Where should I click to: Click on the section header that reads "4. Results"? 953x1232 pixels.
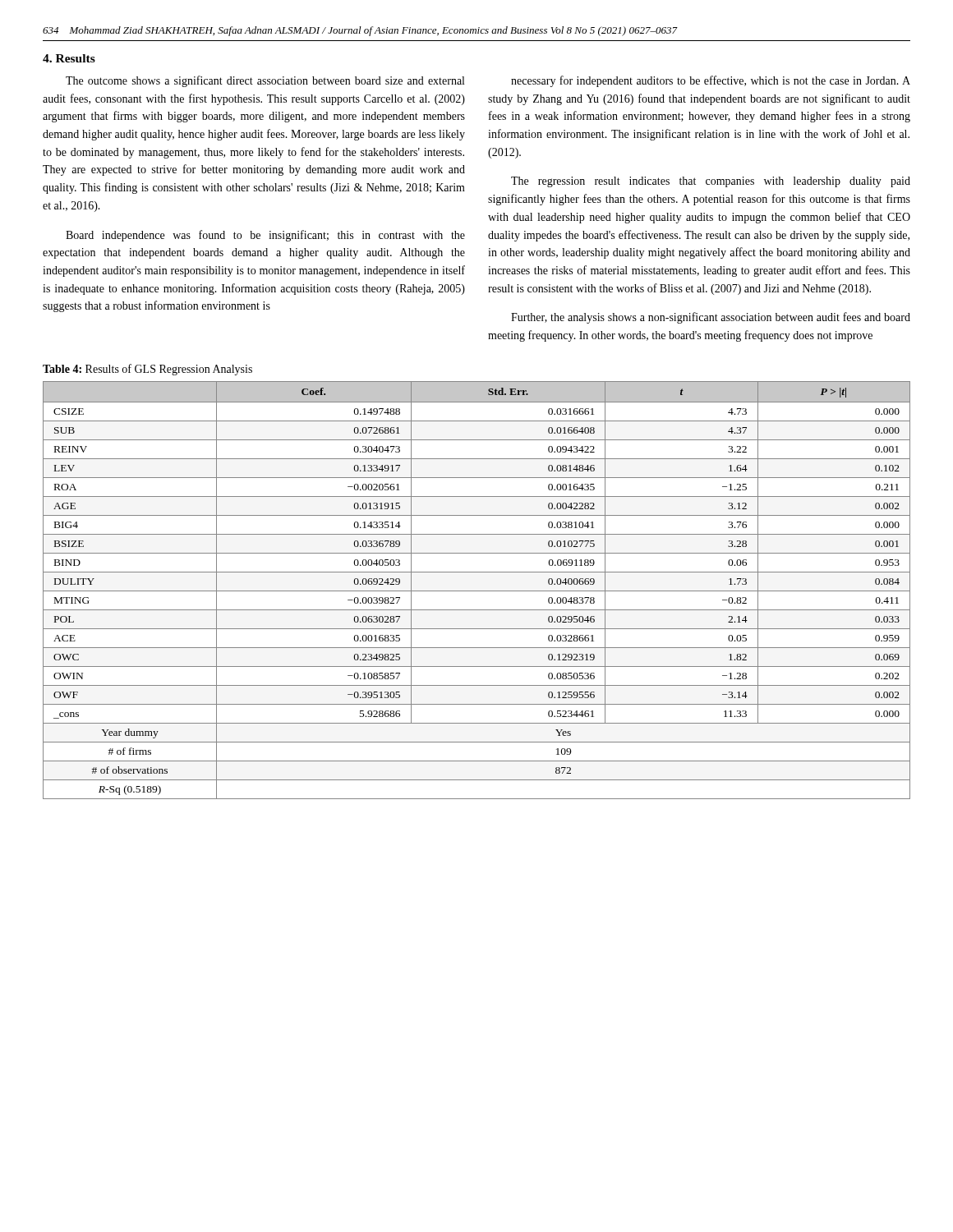(x=69, y=58)
